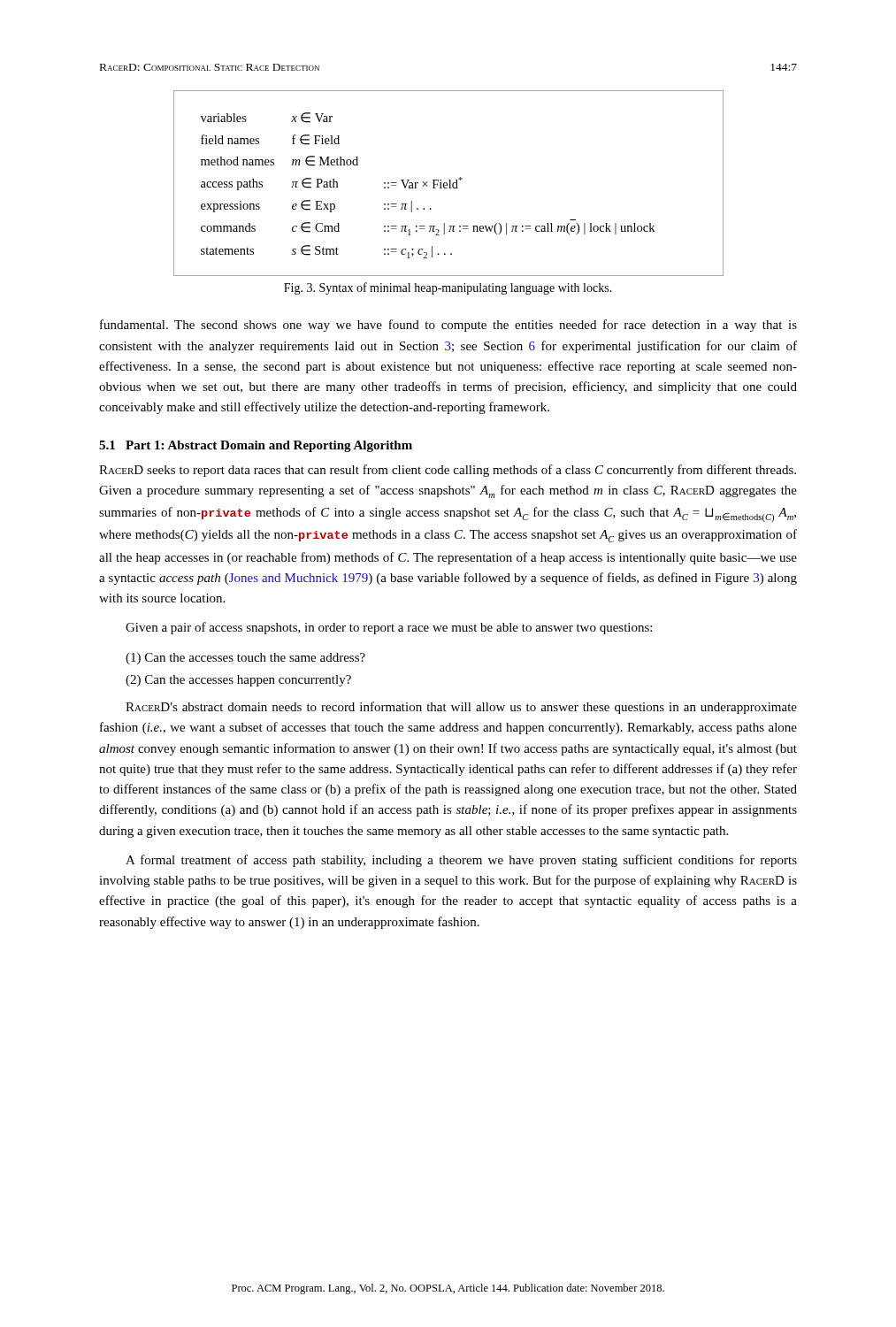
Task: Find the block on this page that starts "fundamental. The second shows"
Action: pyautogui.click(x=448, y=367)
